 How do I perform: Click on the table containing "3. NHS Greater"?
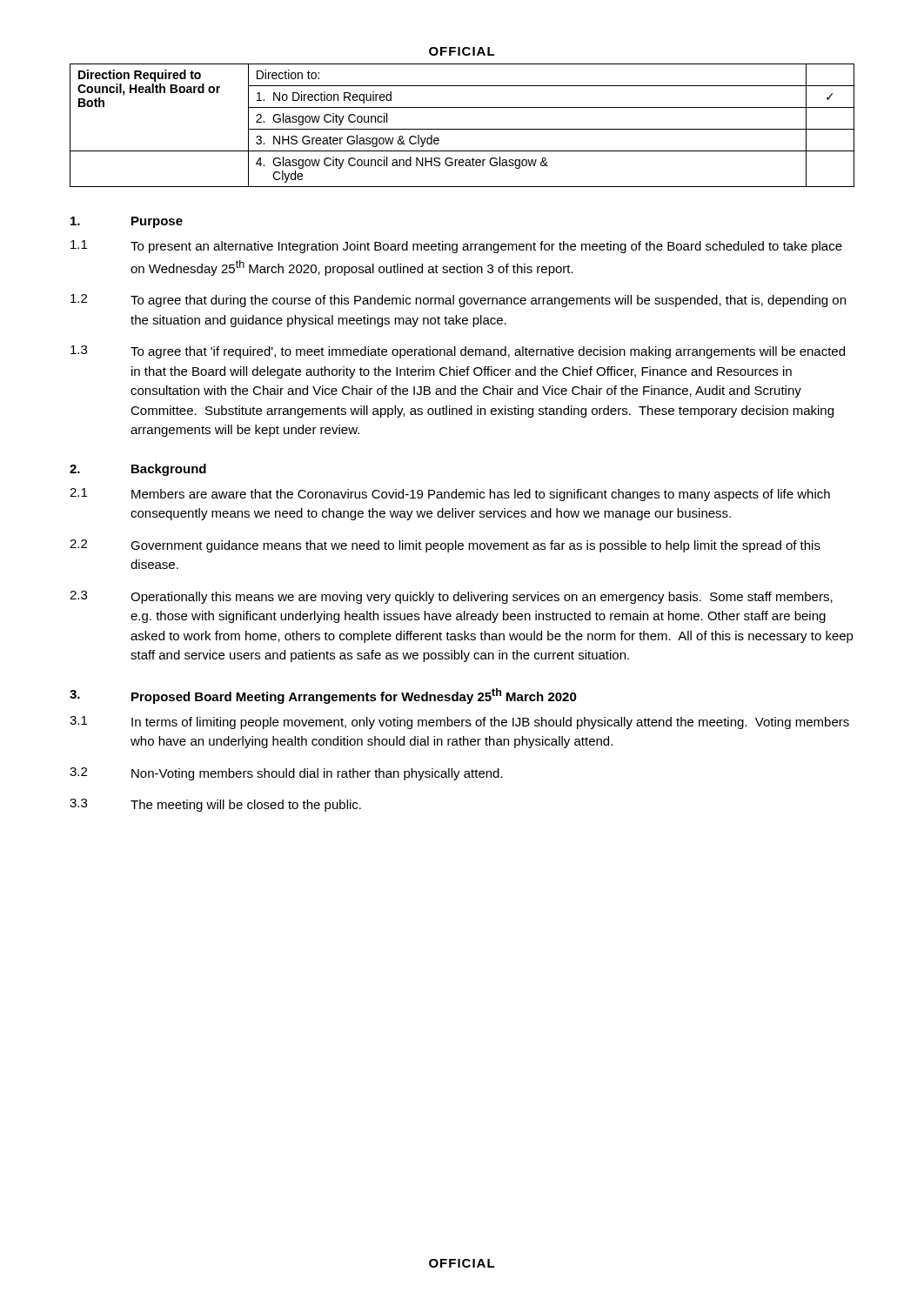coord(462,125)
